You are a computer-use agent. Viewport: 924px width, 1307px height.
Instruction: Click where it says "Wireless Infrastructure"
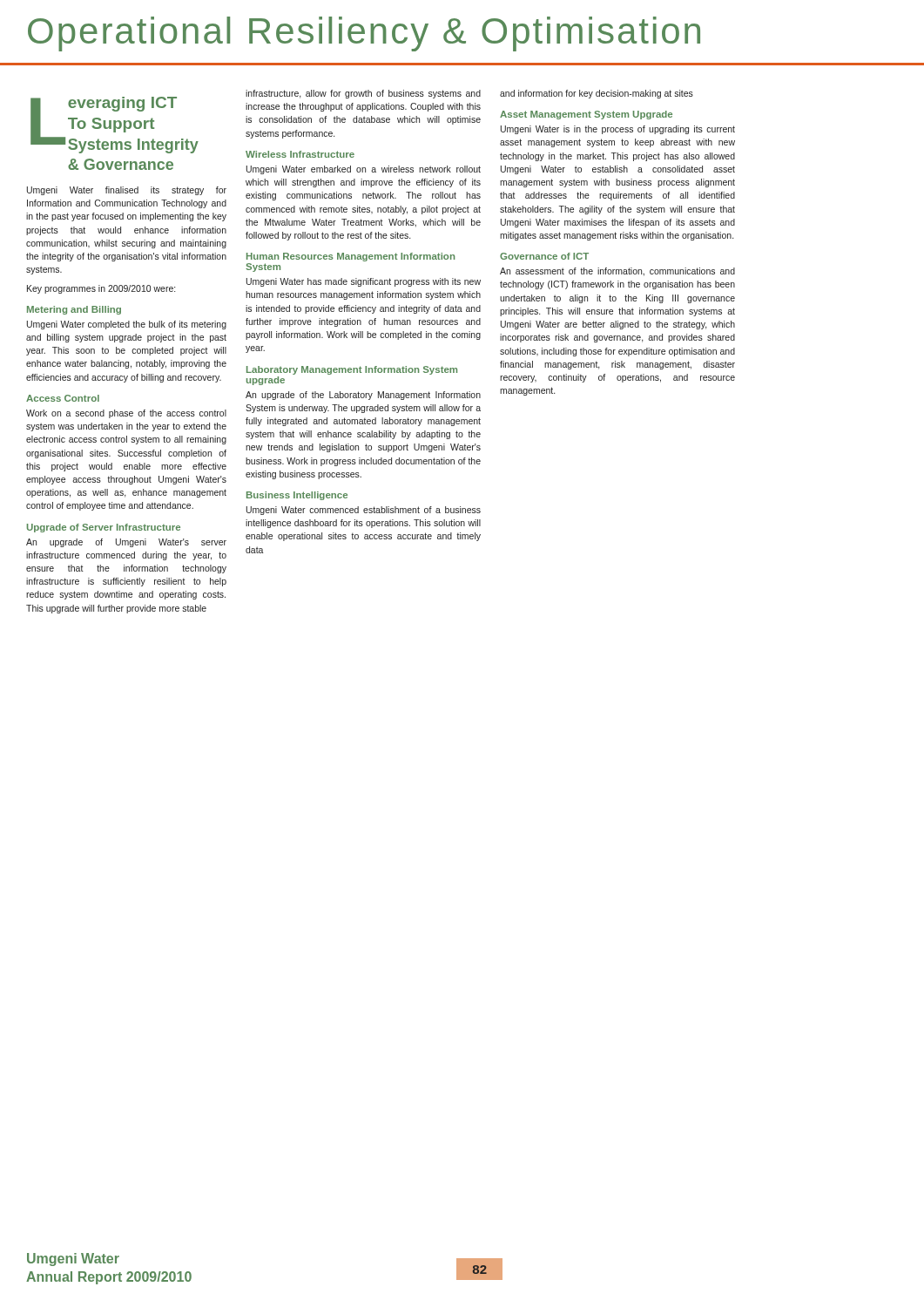[x=300, y=154]
